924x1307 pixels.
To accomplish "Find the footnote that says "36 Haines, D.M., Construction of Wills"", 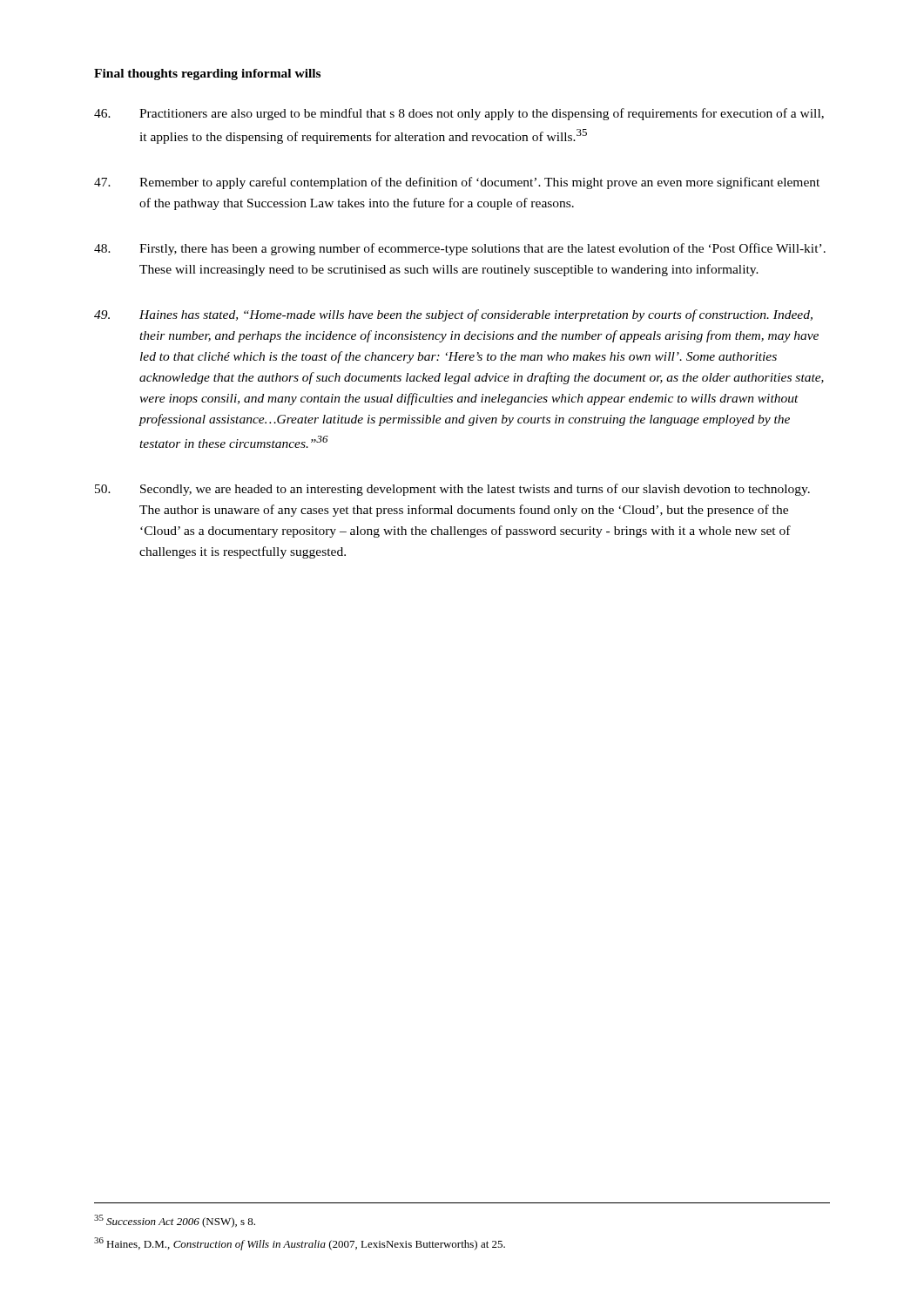I will [300, 1242].
